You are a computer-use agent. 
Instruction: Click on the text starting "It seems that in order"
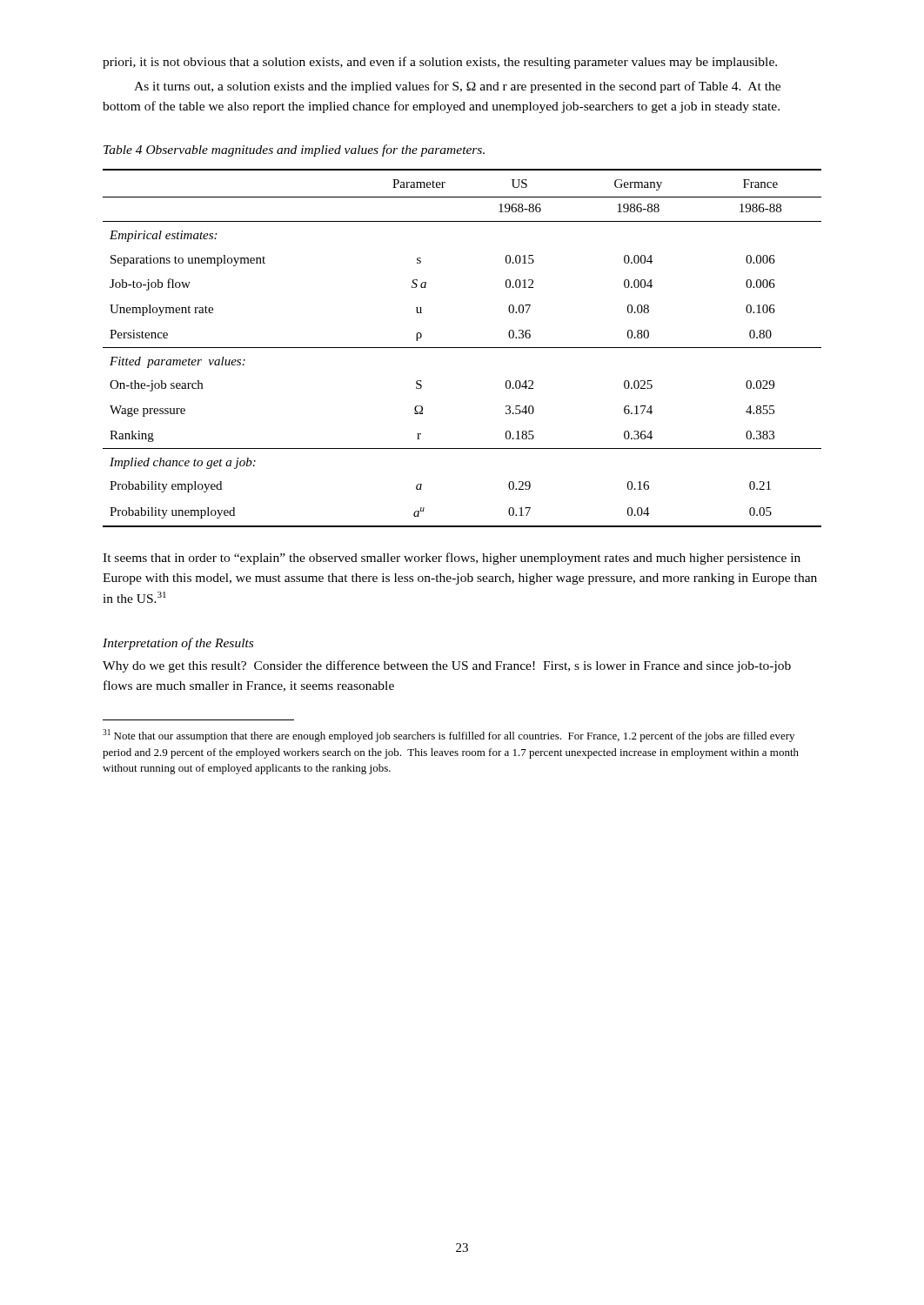pos(460,578)
